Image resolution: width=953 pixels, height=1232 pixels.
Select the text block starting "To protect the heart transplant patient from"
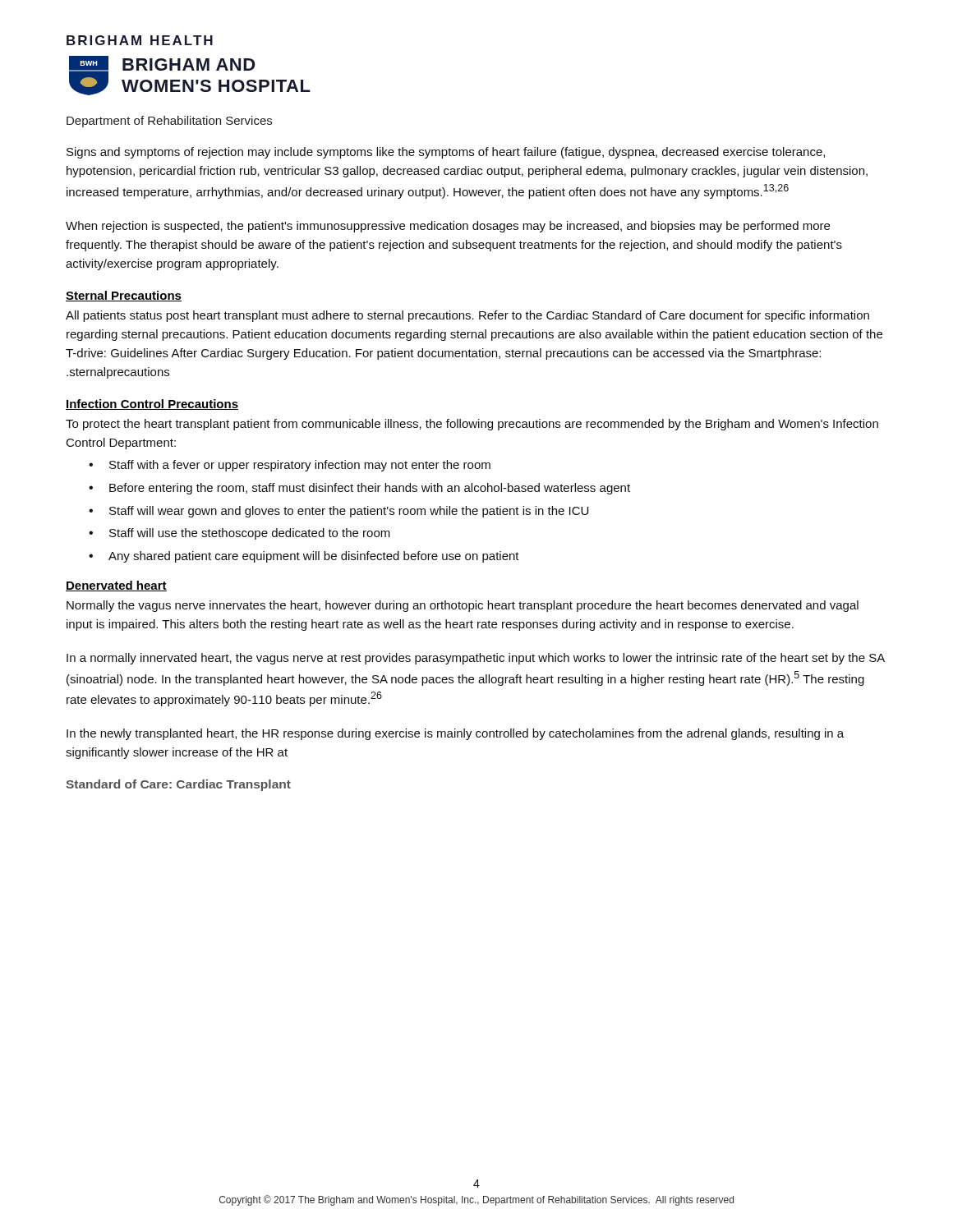click(472, 433)
